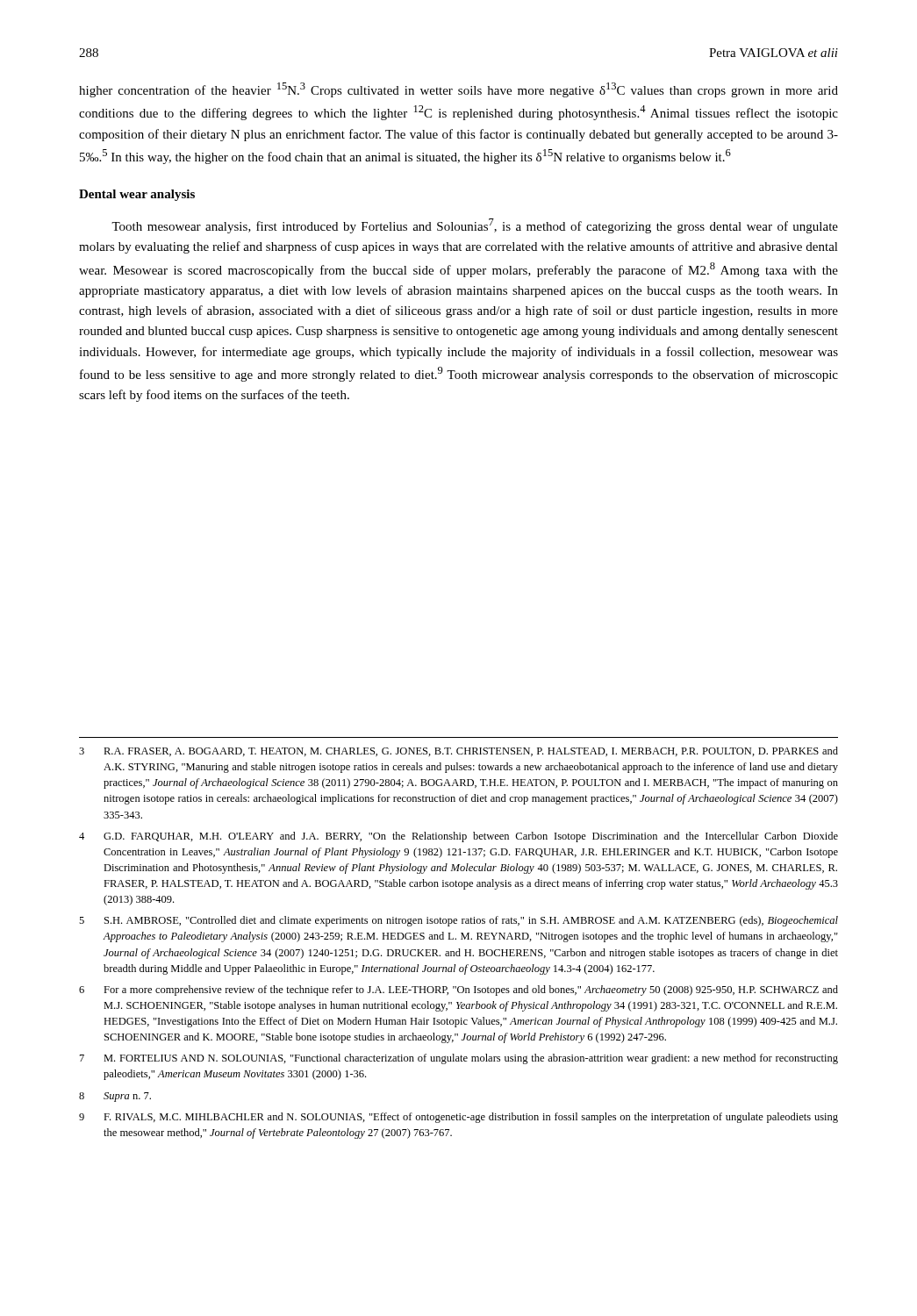917x1316 pixels.
Task: Select the footnote with the text "7 M. FORTELIUS AND N."
Action: (x=458, y=1066)
